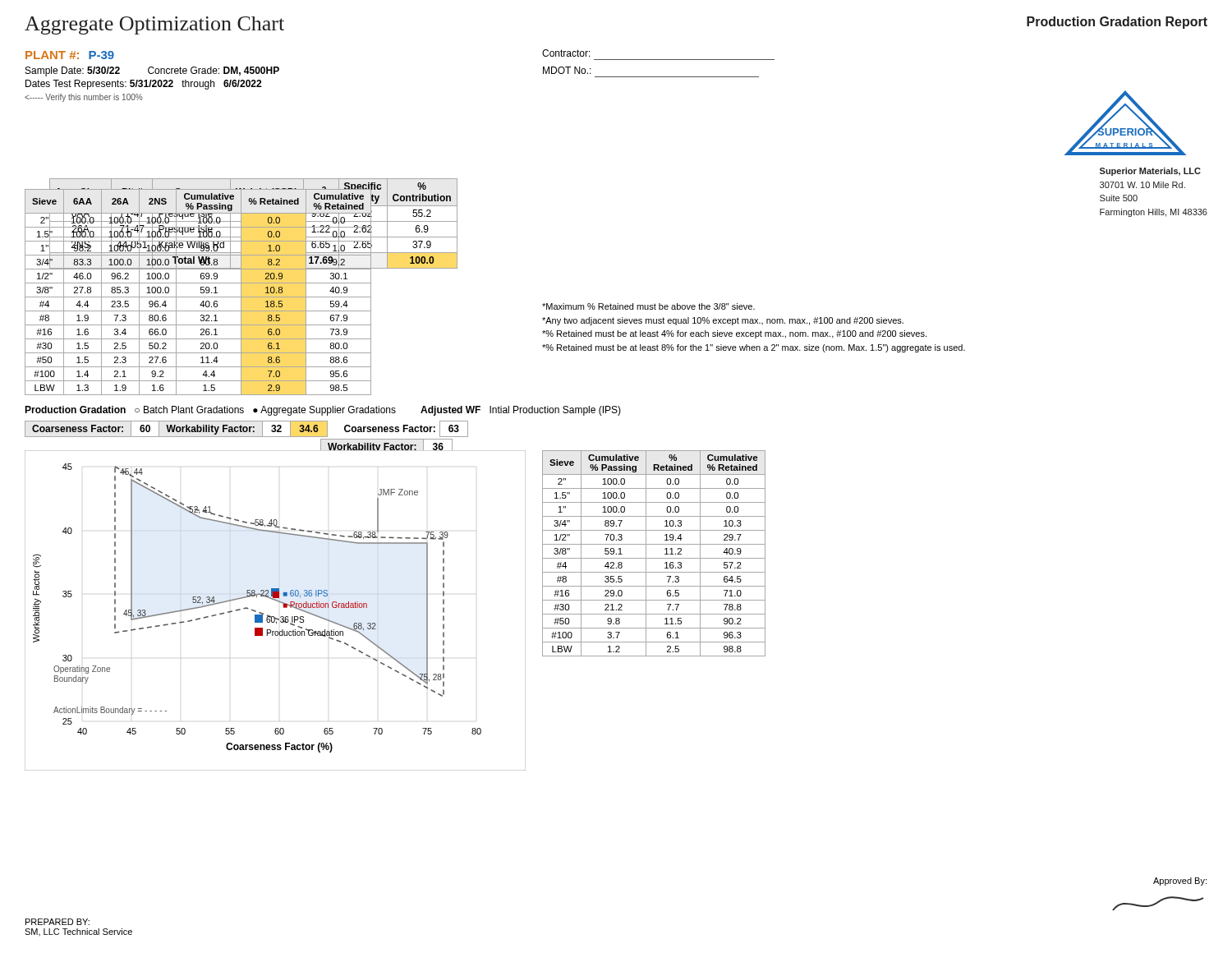Point to the element starting "Production Gradation Report"
Viewport: 1232px width, 953px height.
click(x=1117, y=22)
